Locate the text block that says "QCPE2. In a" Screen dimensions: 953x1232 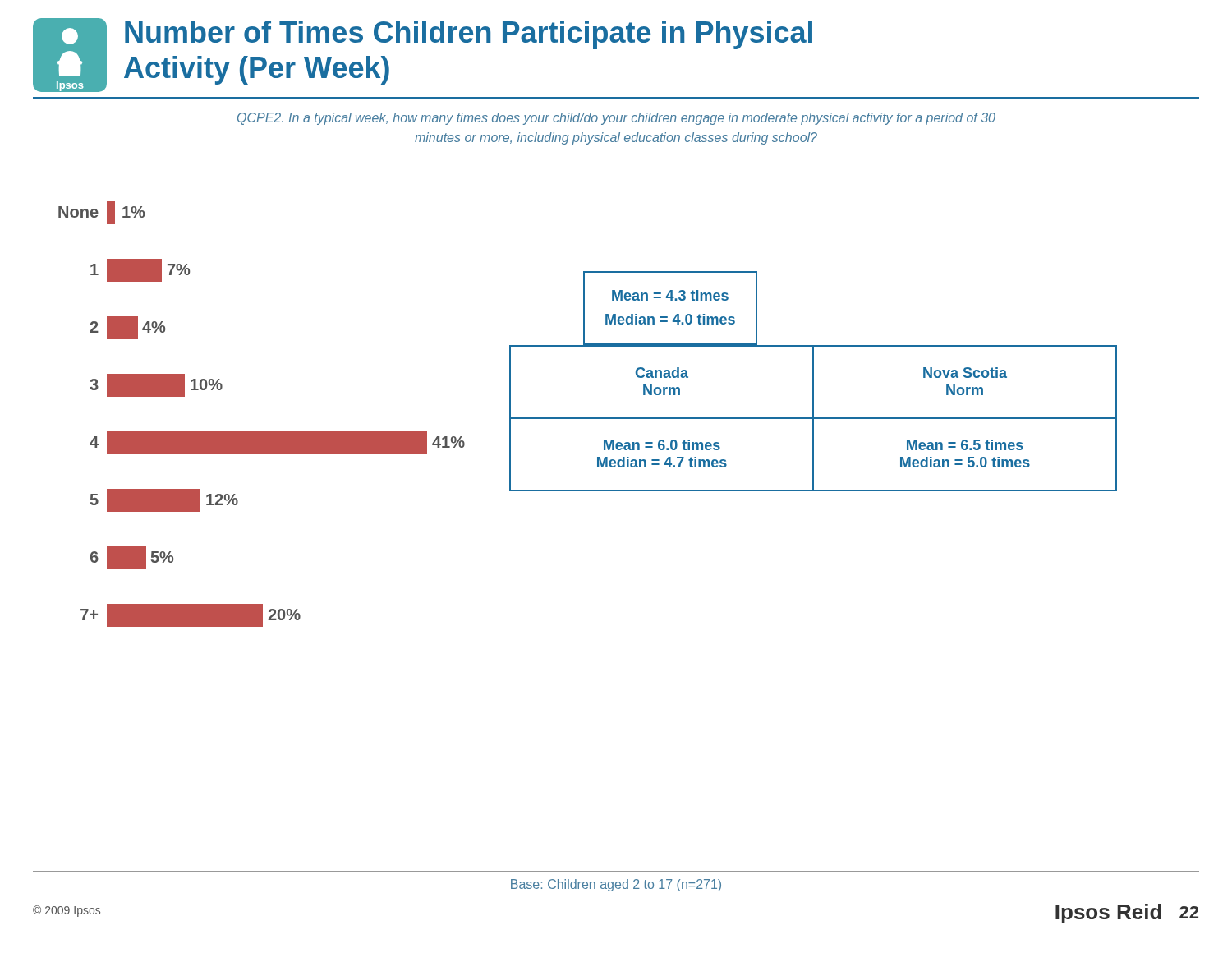pyautogui.click(x=616, y=128)
